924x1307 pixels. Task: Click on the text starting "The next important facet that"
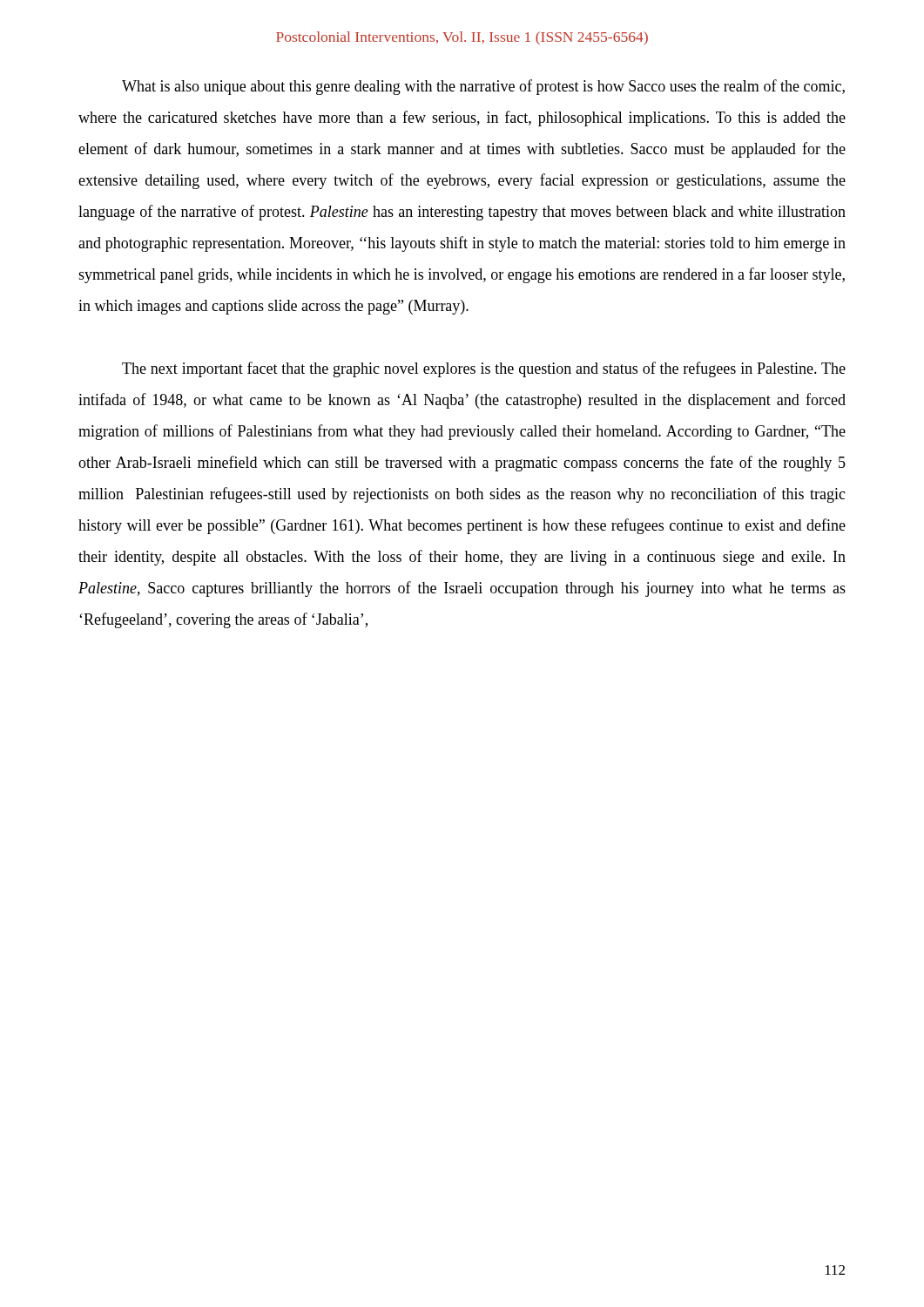coord(462,494)
